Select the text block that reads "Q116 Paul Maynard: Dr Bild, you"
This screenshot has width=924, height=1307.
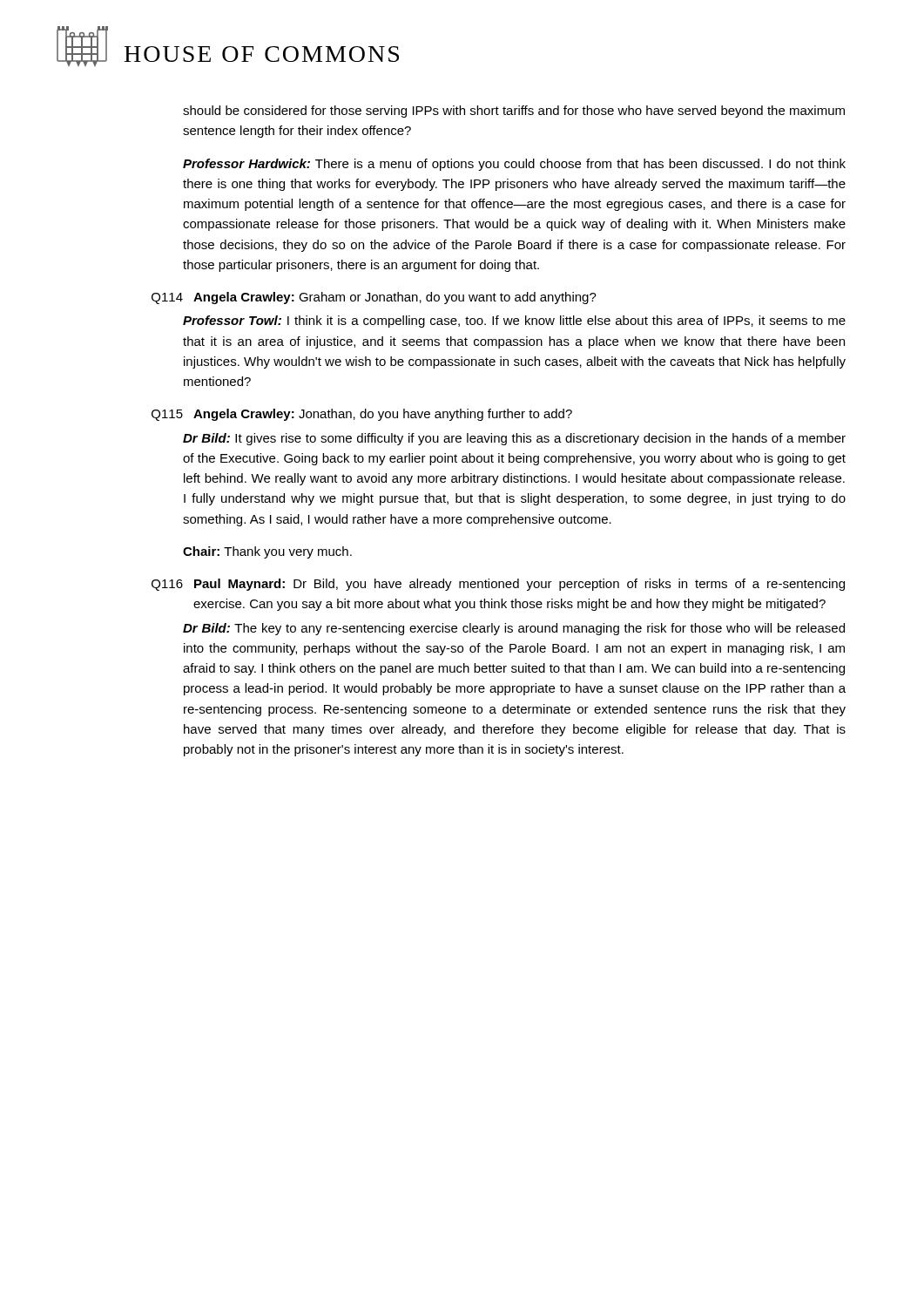(479, 594)
